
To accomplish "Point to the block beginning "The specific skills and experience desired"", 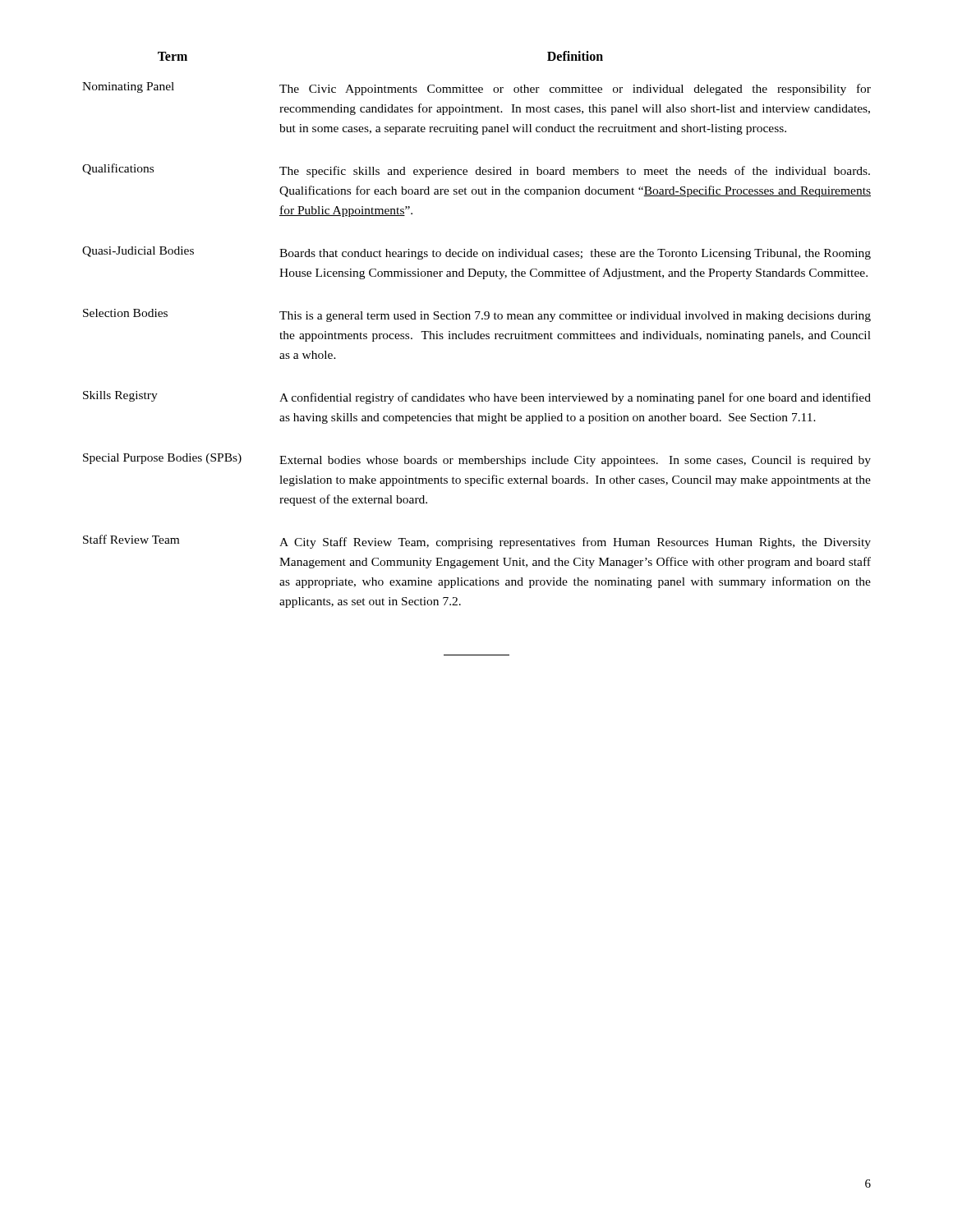I will (x=575, y=190).
